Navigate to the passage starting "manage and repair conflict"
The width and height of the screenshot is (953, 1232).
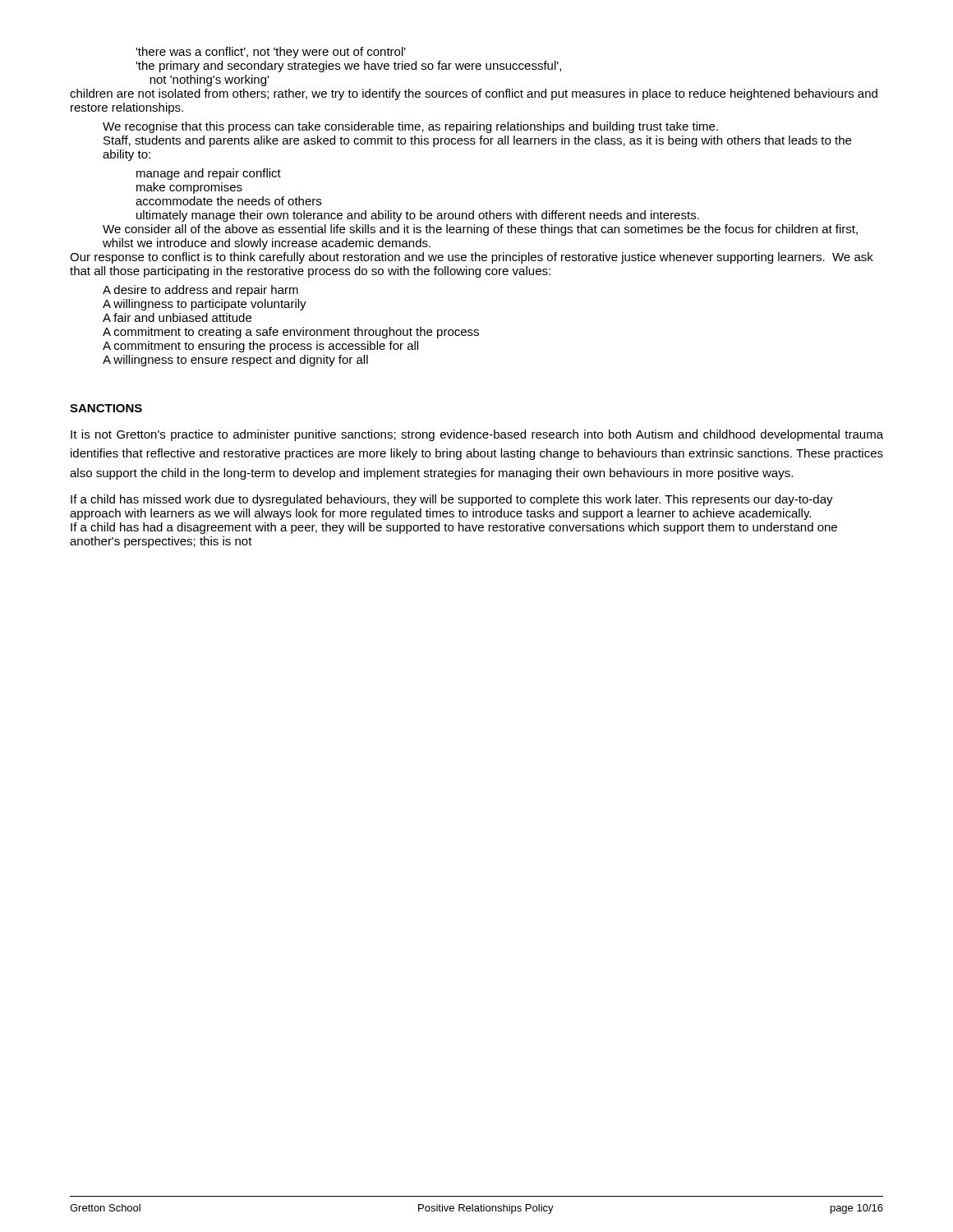[x=209, y=174]
